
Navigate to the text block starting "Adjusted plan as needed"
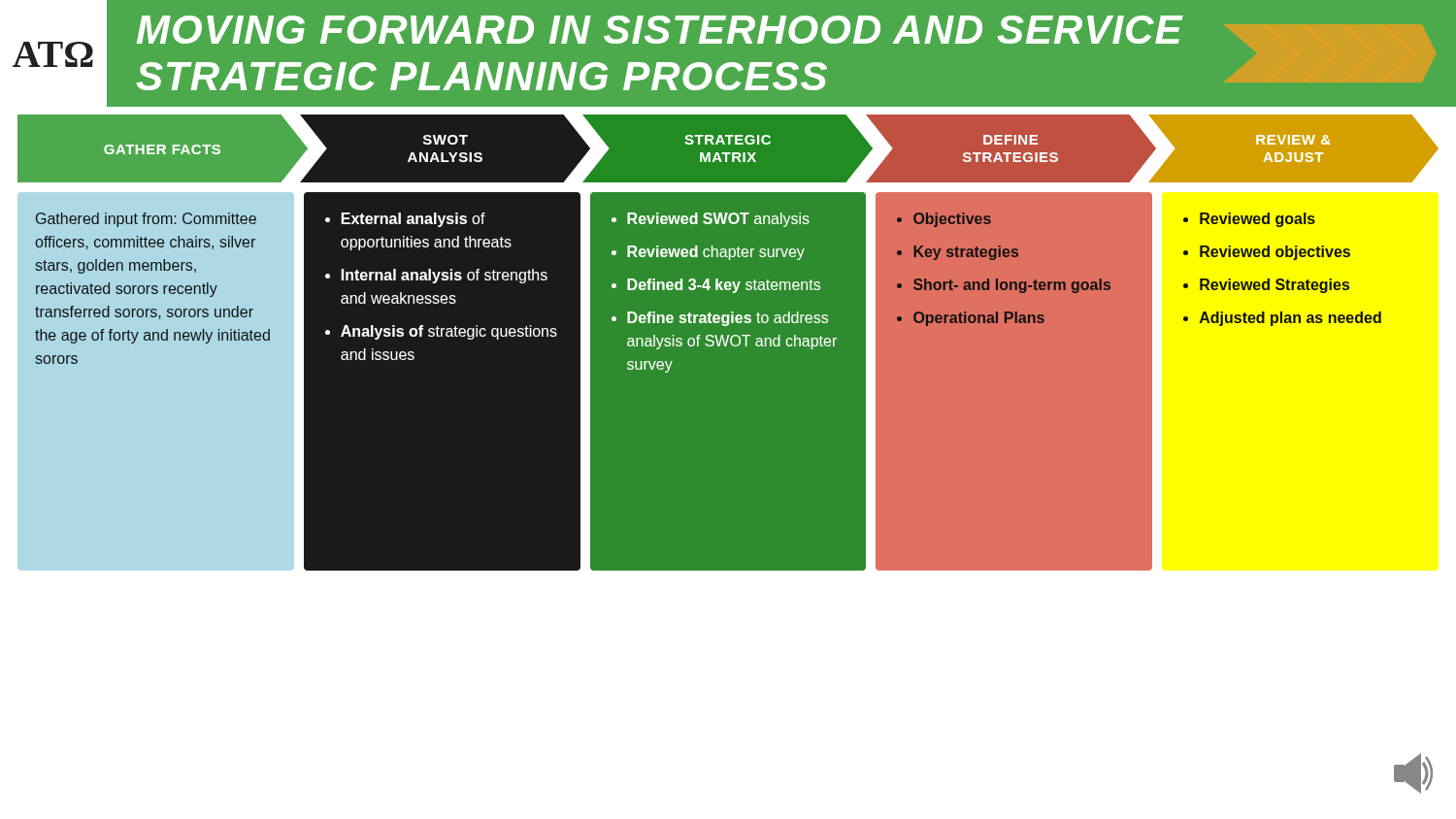(1290, 318)
